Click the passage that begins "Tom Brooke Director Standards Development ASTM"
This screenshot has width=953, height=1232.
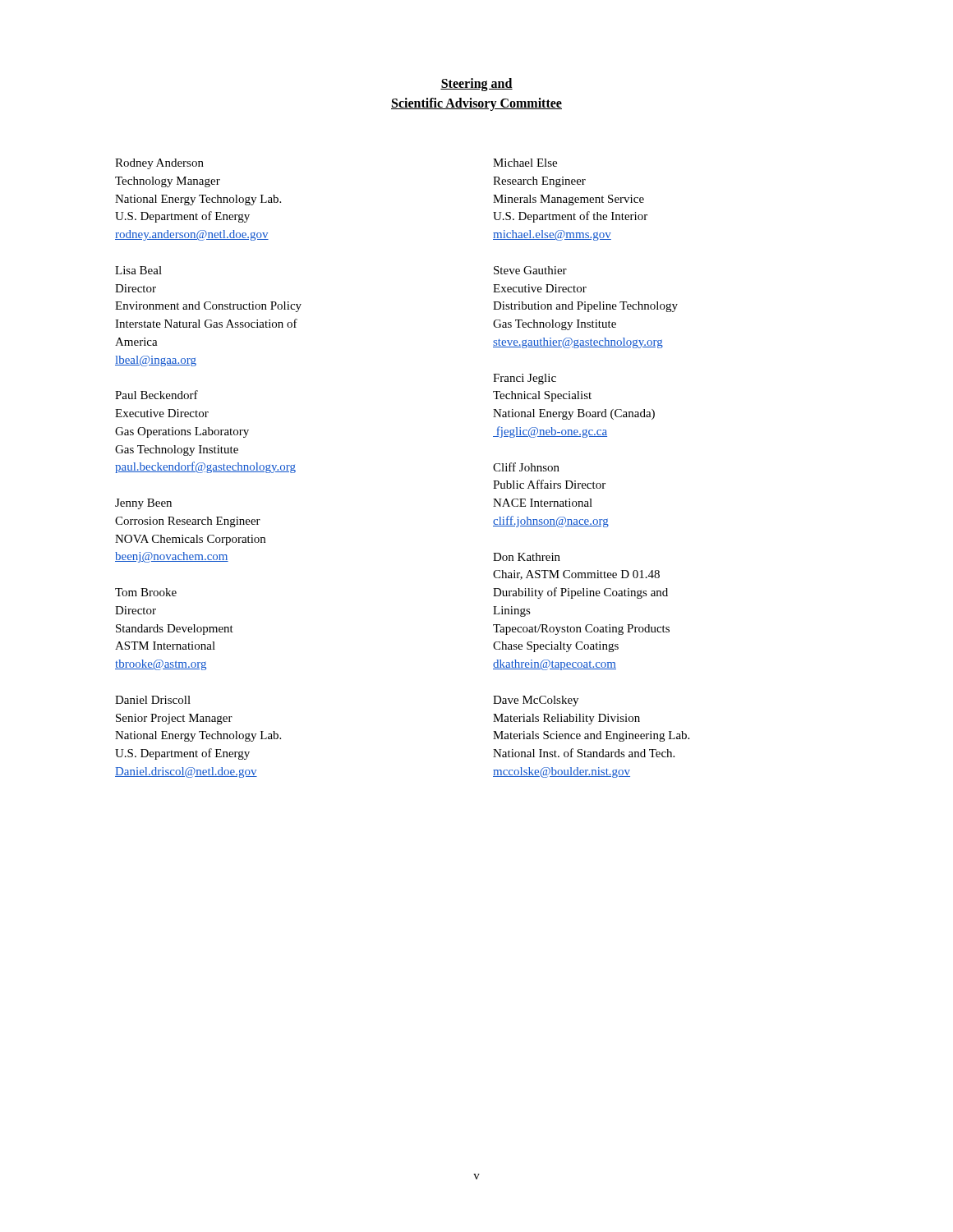pos(146,592)
